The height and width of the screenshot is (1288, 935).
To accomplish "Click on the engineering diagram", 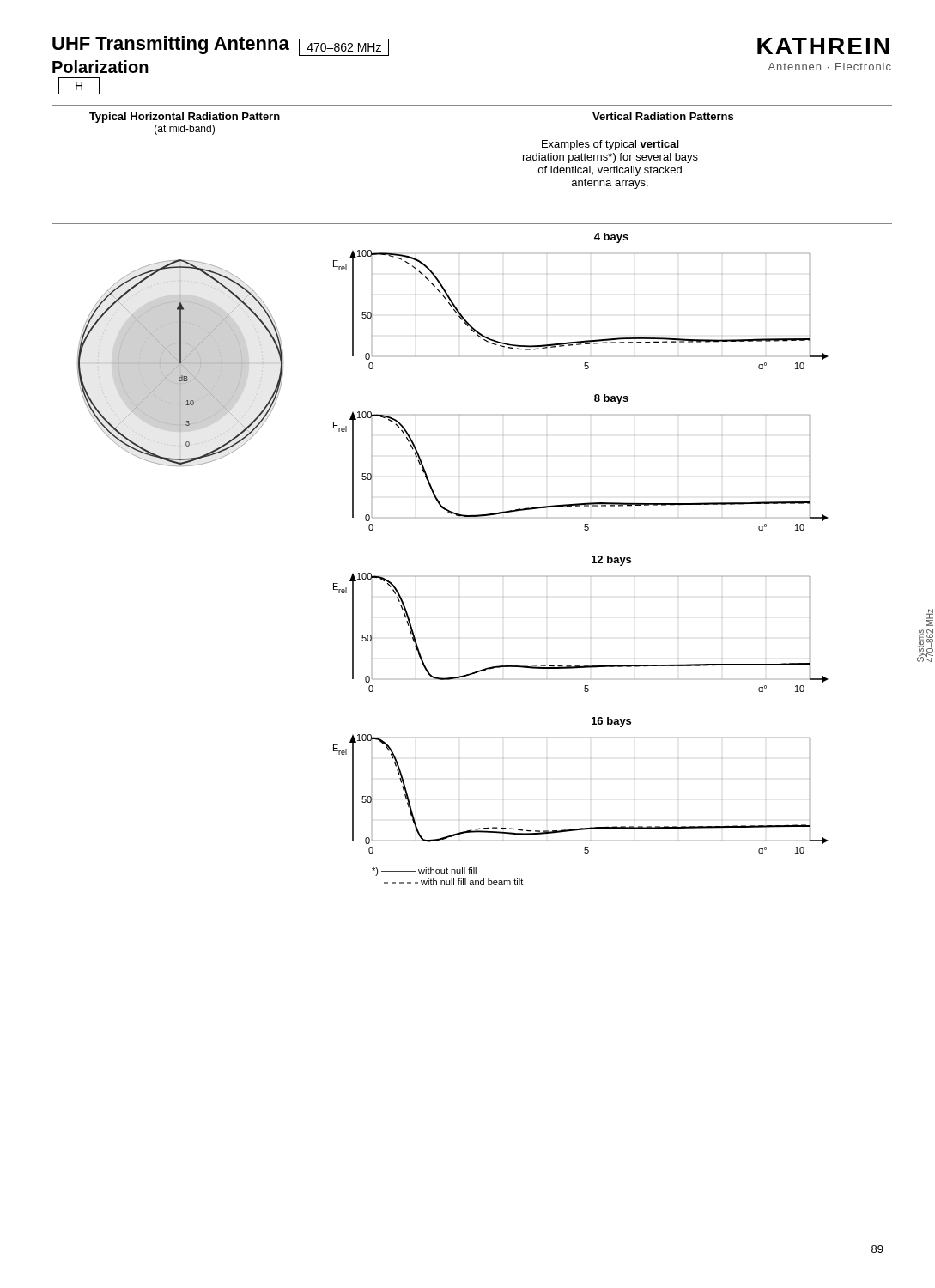I will [x=182, y=365].
